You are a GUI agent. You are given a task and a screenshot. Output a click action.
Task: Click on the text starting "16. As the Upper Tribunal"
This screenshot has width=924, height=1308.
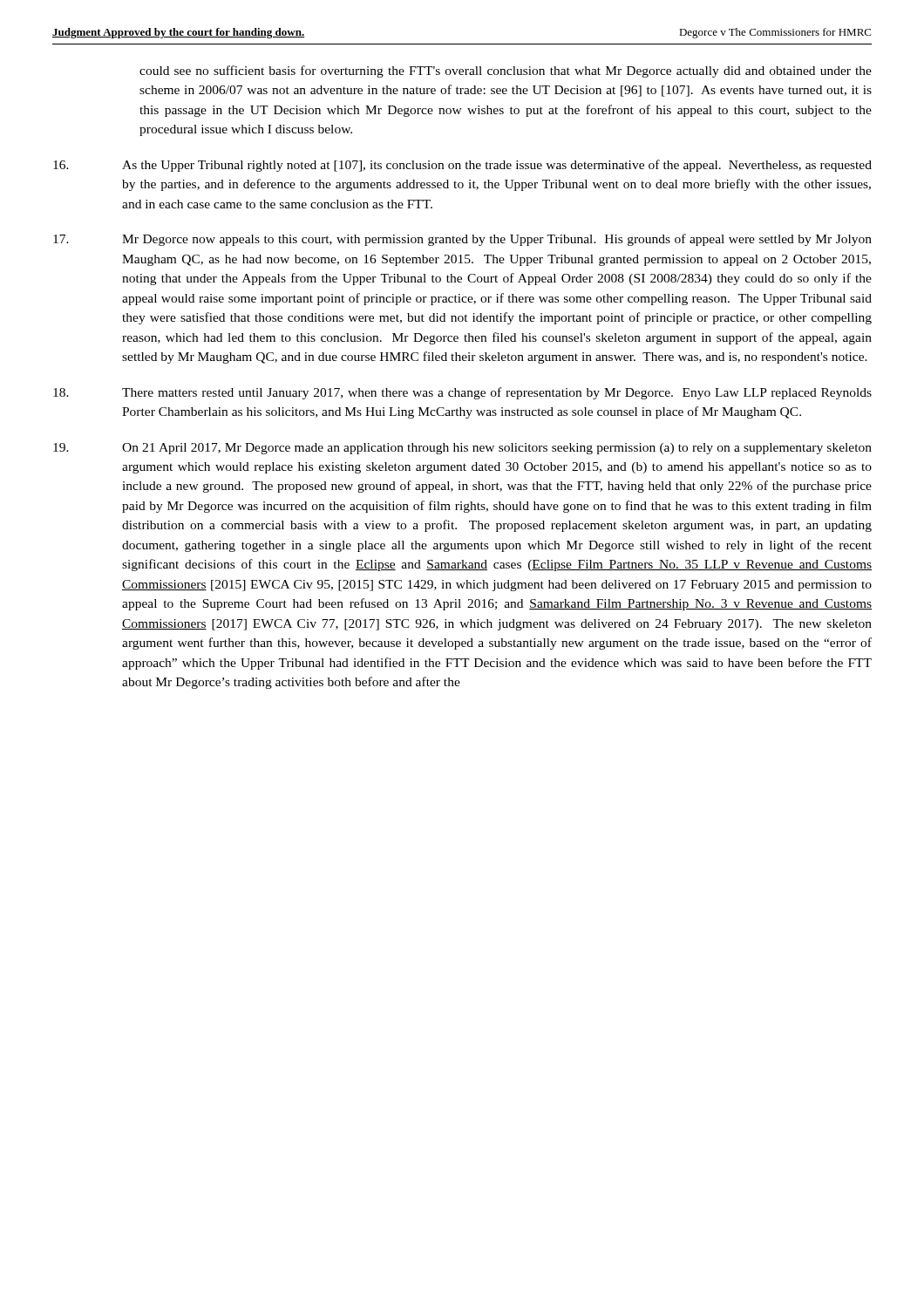(x=462, y=184)
